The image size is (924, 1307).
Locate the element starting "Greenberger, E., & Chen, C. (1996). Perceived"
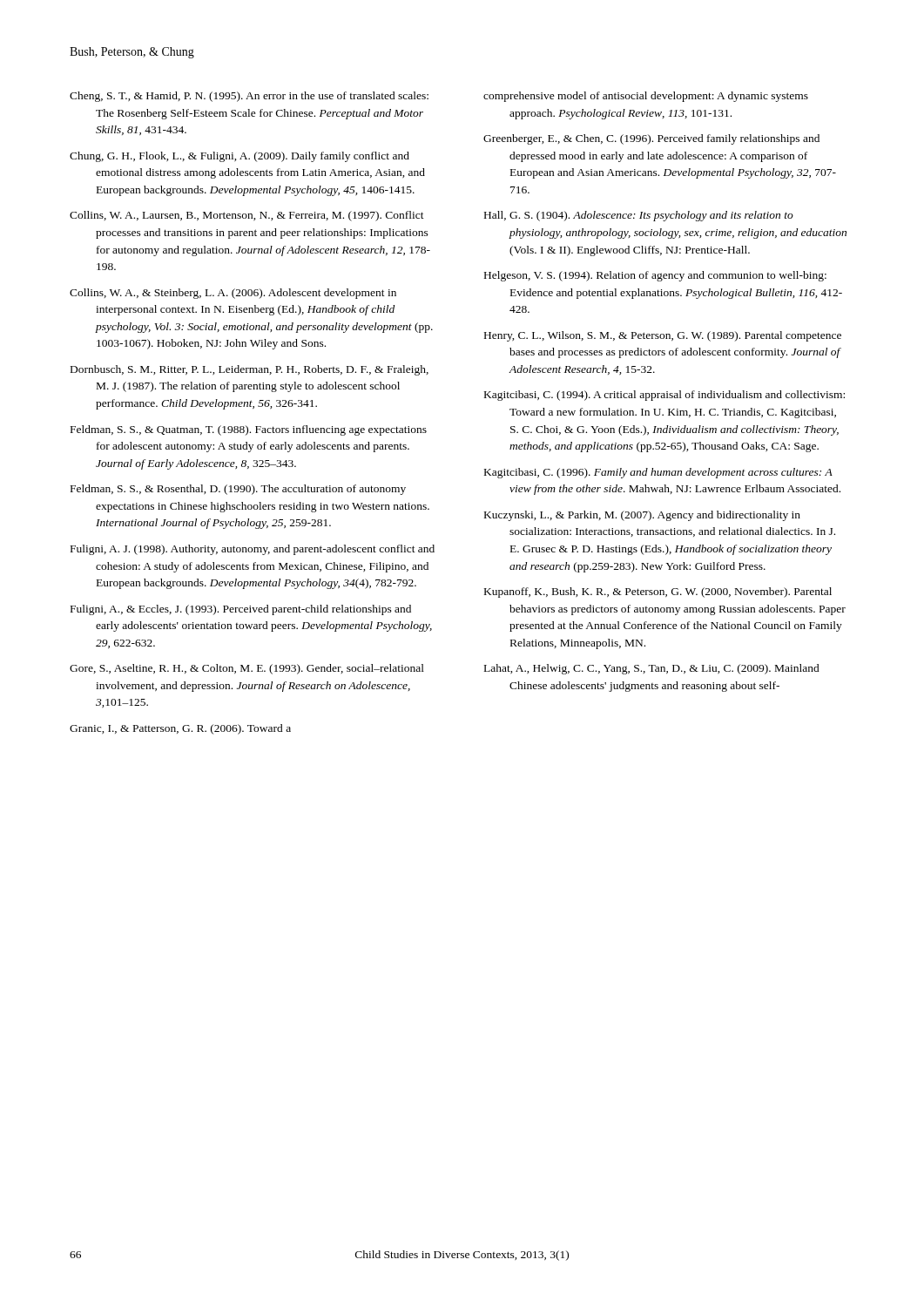pos(660,164)
